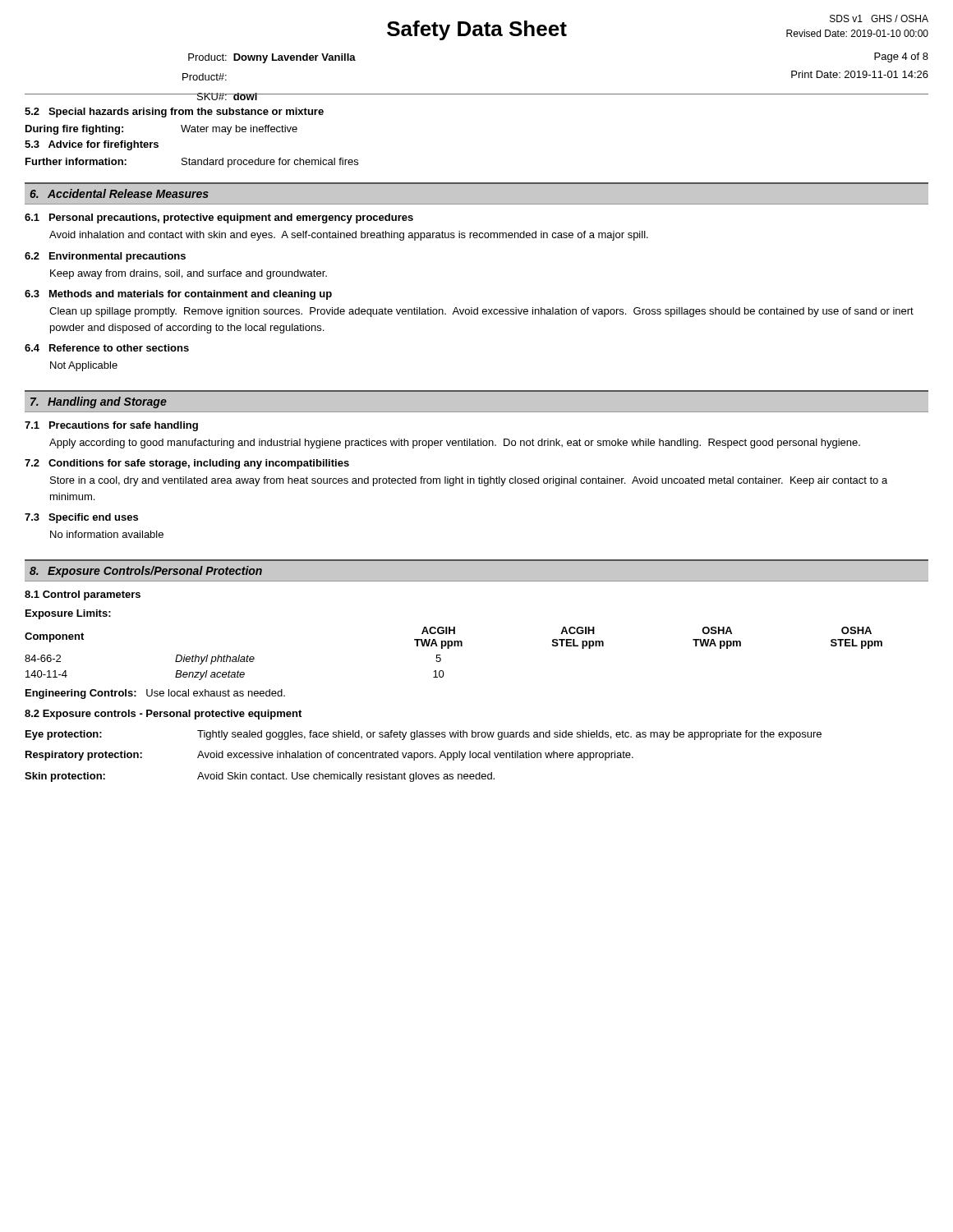Find the element starting "7.1 Precautions for safe handling"

tap(112, 425)
